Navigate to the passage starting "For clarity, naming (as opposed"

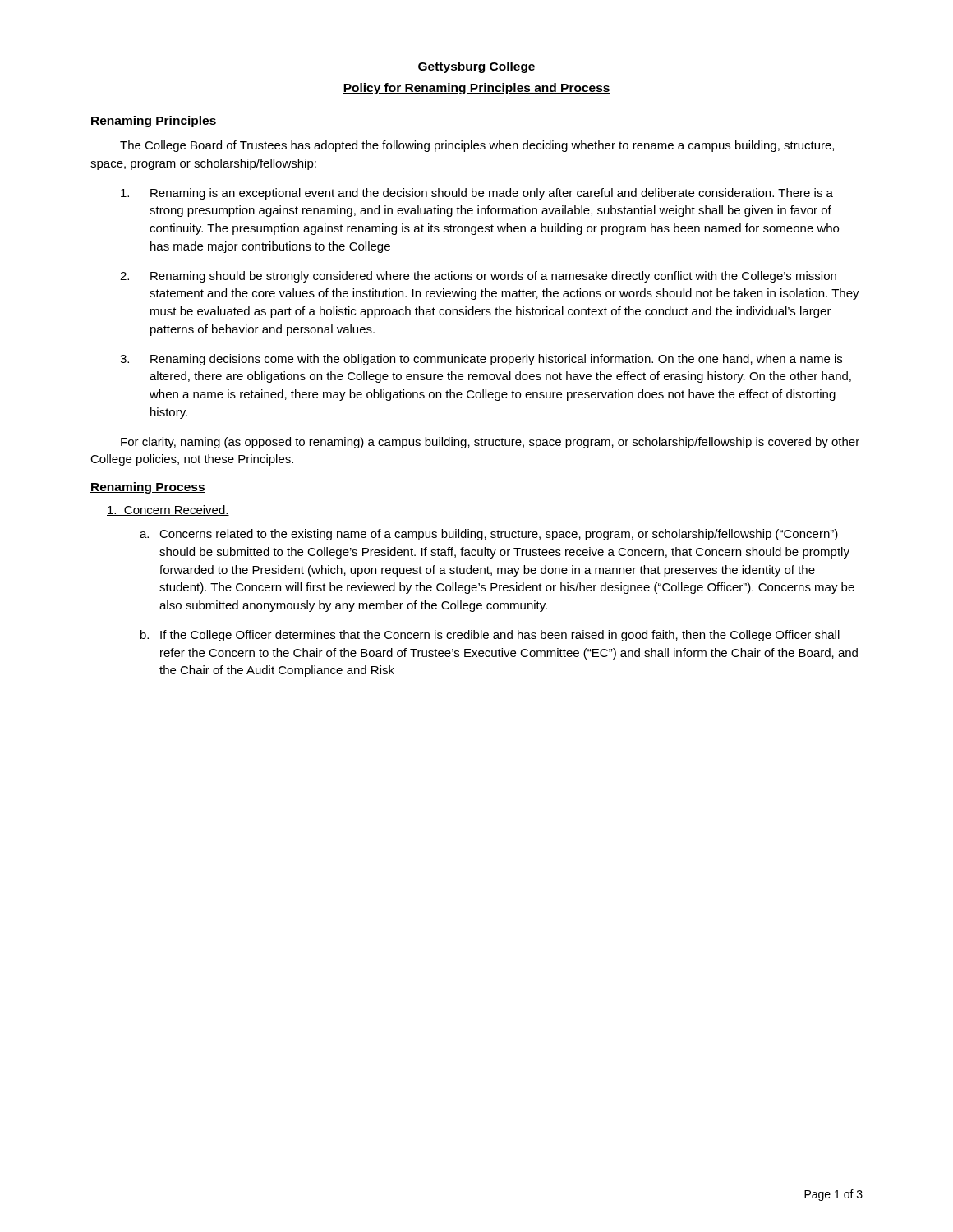coord(475,450)
